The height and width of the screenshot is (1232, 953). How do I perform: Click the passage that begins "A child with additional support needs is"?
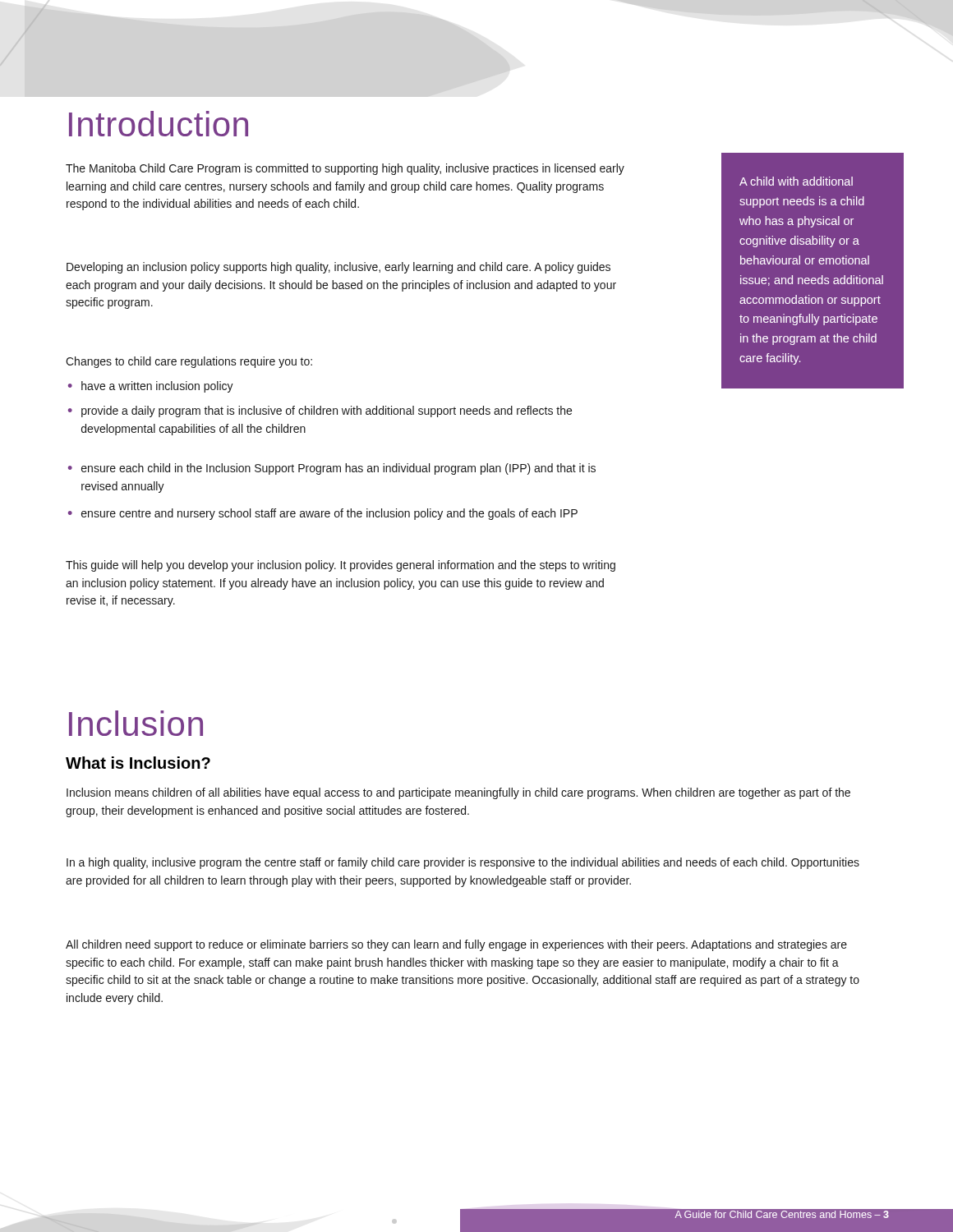click(813, 271)
